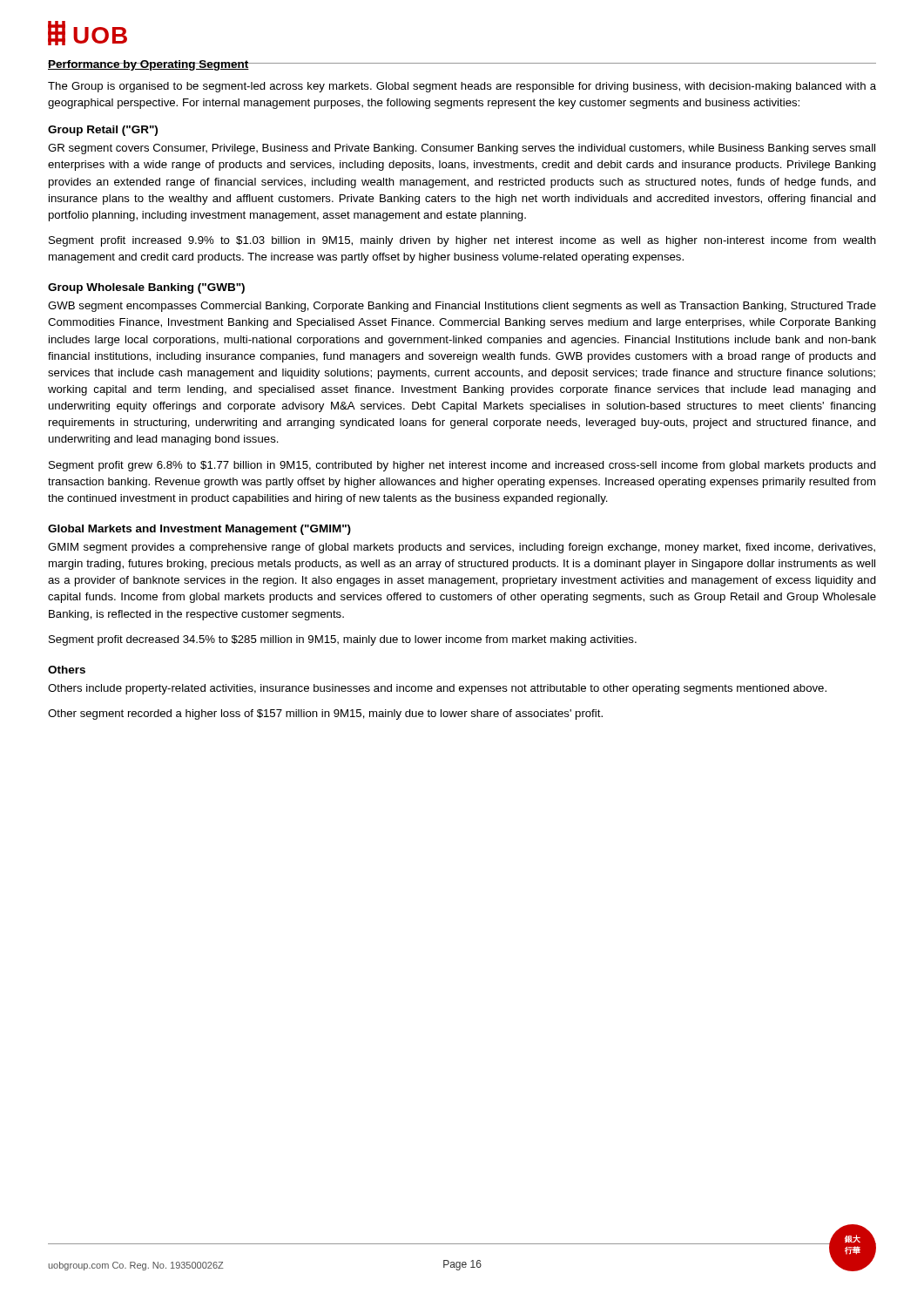The height and width of the screenshot is (1307, 924).
Task: Select the text block that reads "The Group is organised to be"
Action: (462, 94)
